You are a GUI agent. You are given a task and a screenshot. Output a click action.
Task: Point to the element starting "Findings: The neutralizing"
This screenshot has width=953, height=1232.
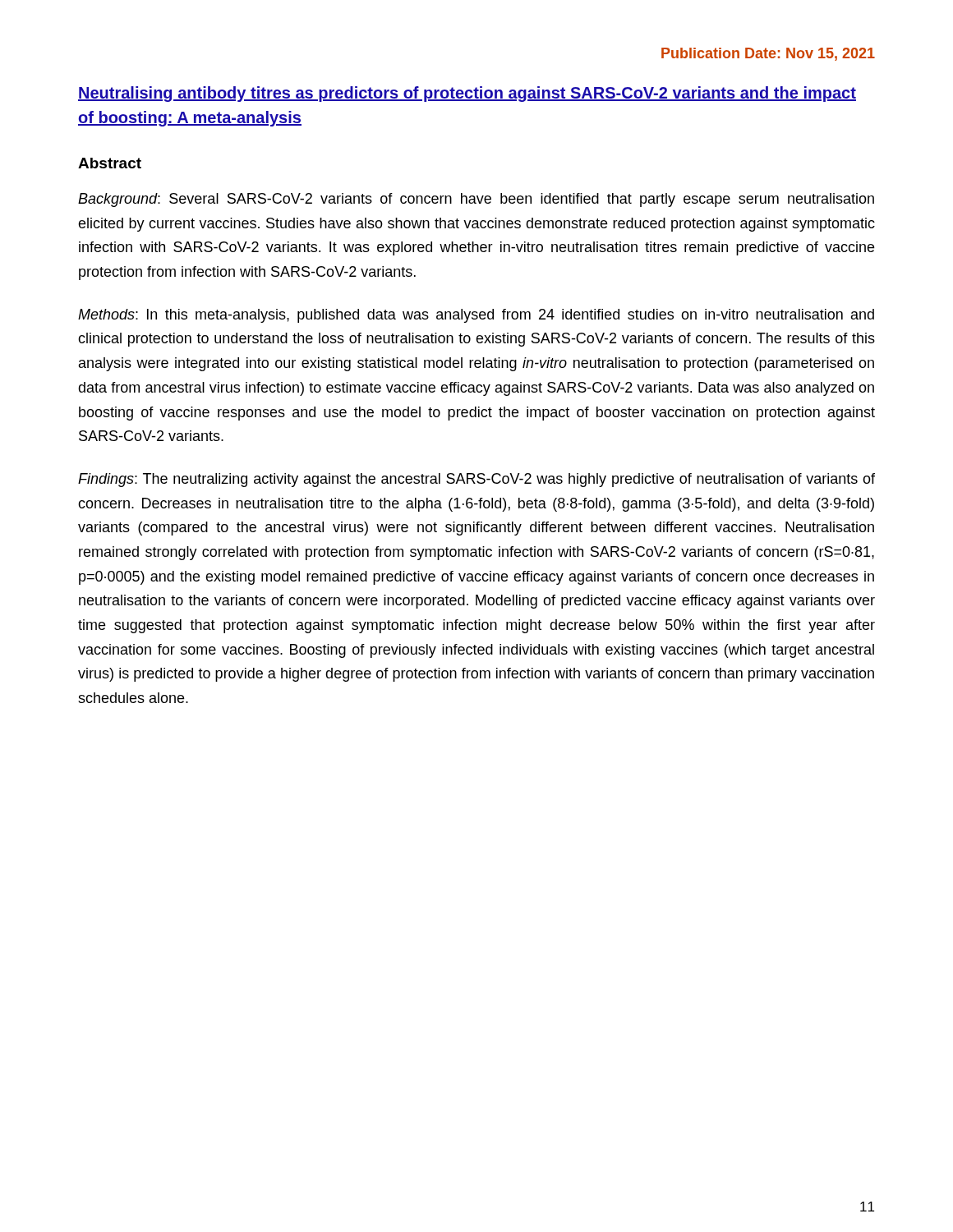476,588
